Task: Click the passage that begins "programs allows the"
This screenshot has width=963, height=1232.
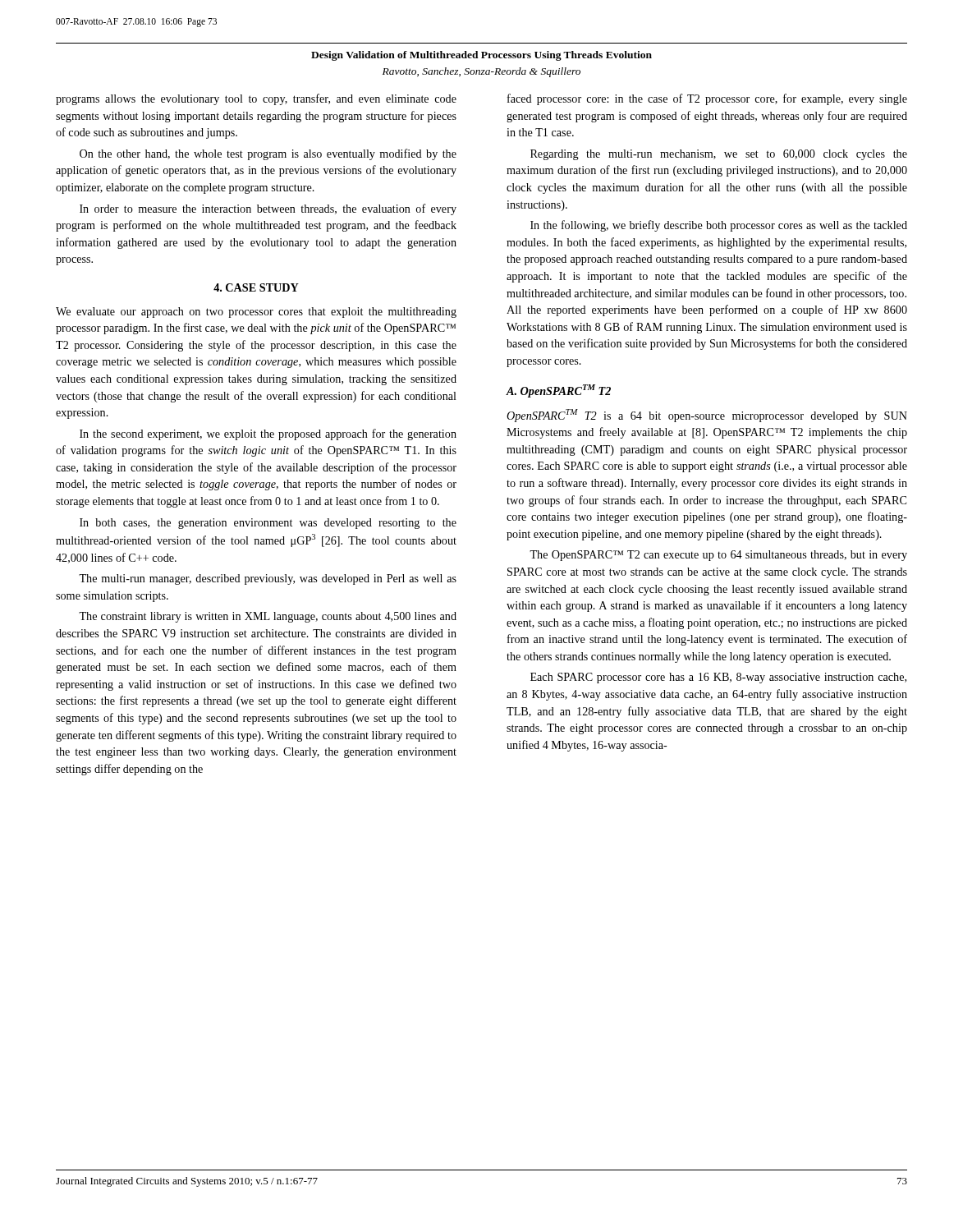Action: pos(256,179)
